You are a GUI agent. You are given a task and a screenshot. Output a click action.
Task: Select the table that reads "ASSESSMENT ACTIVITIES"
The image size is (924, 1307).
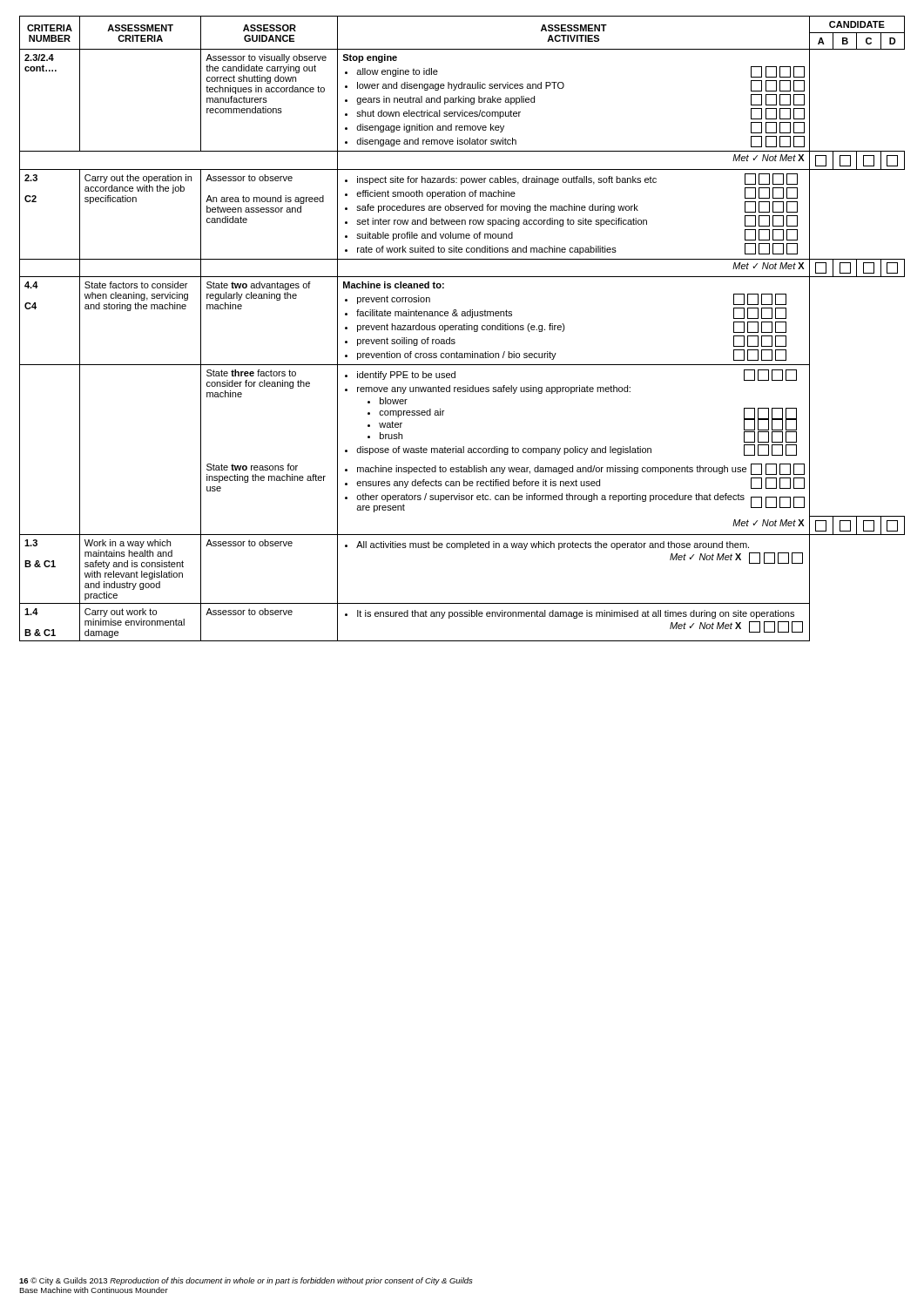click(x=462, y=329)
